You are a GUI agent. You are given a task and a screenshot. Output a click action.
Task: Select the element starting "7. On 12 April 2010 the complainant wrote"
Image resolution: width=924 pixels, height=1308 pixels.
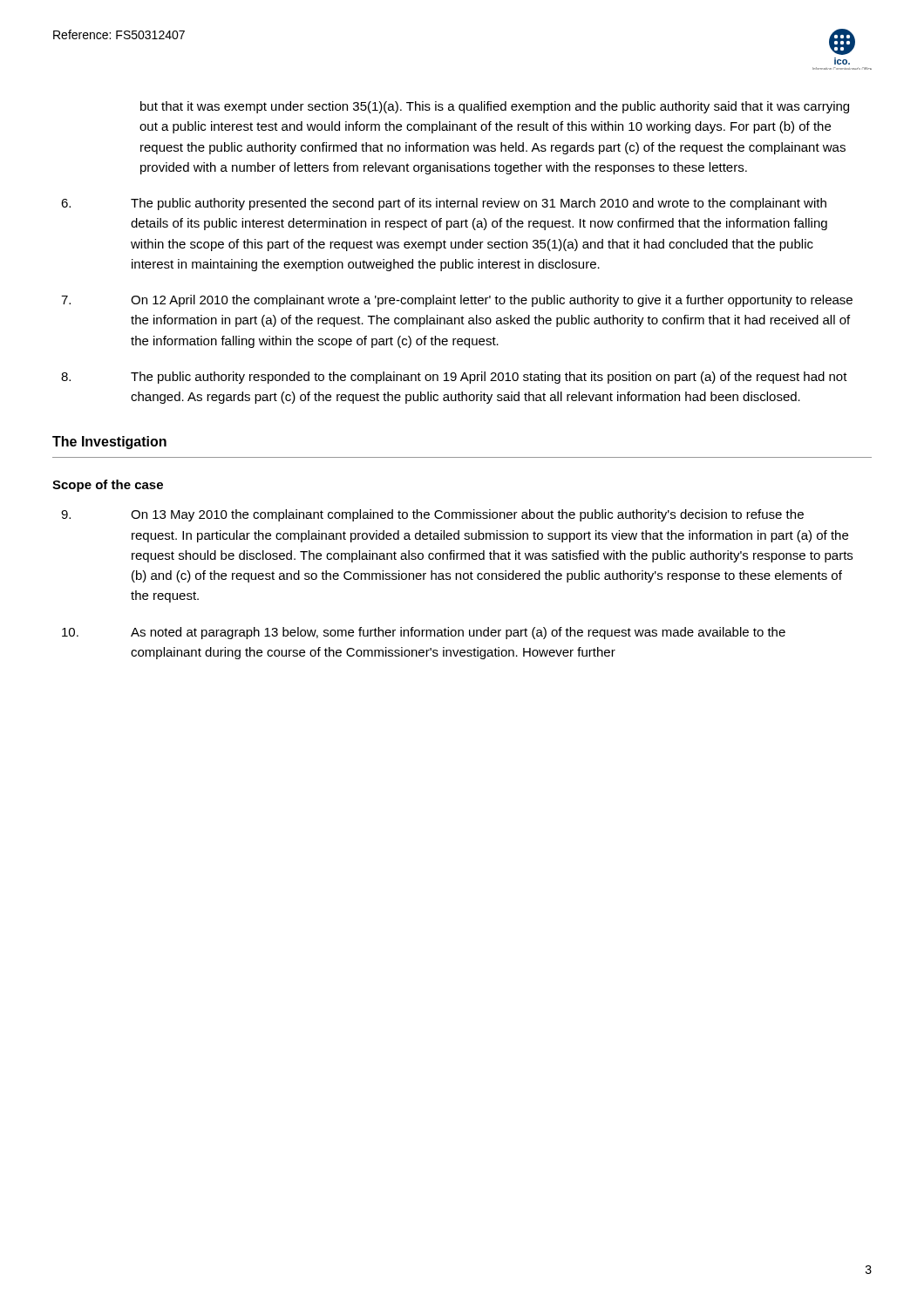[453, 320]
